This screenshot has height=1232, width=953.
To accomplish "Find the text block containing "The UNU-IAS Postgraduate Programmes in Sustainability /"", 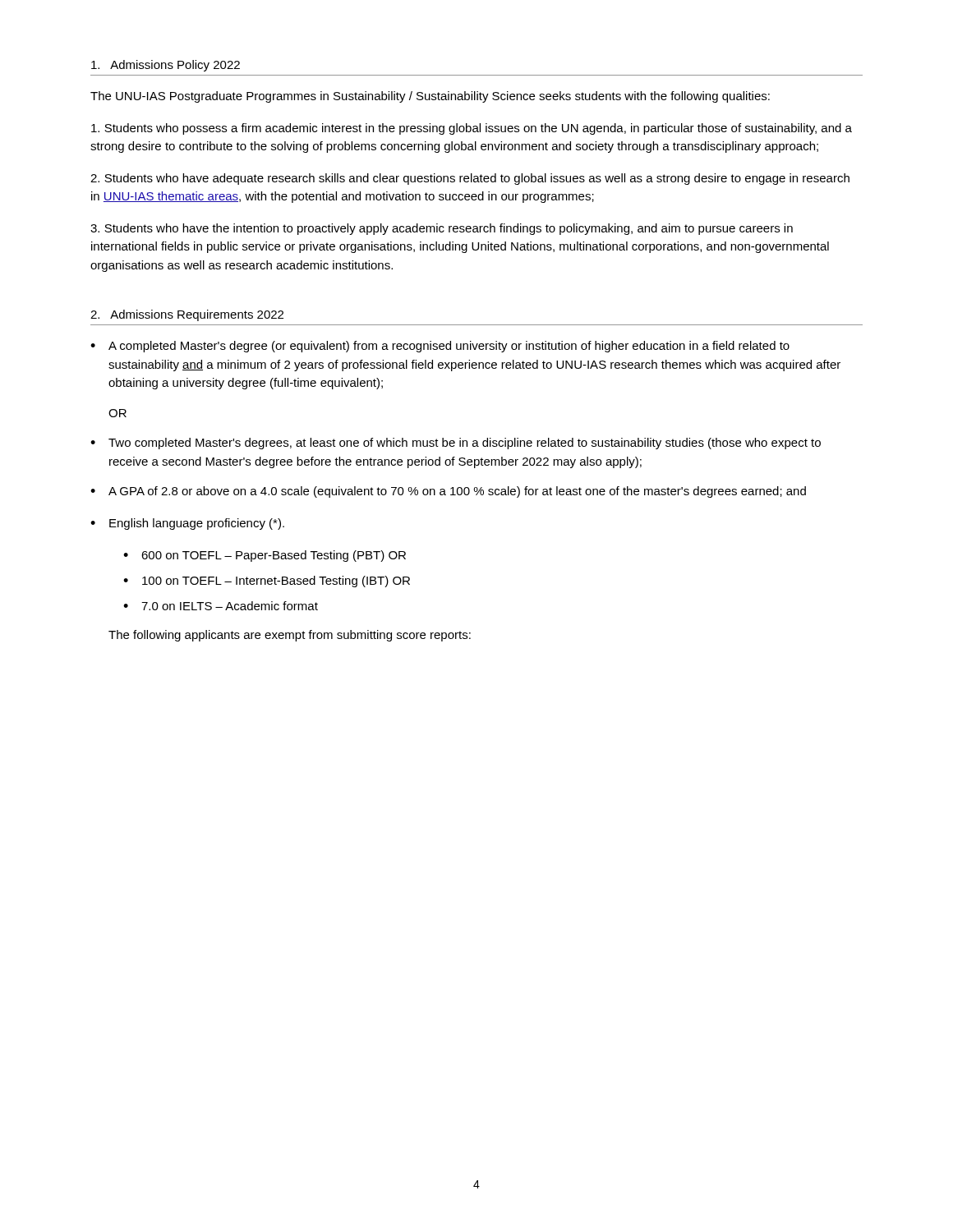I will (x=430, y=96).
